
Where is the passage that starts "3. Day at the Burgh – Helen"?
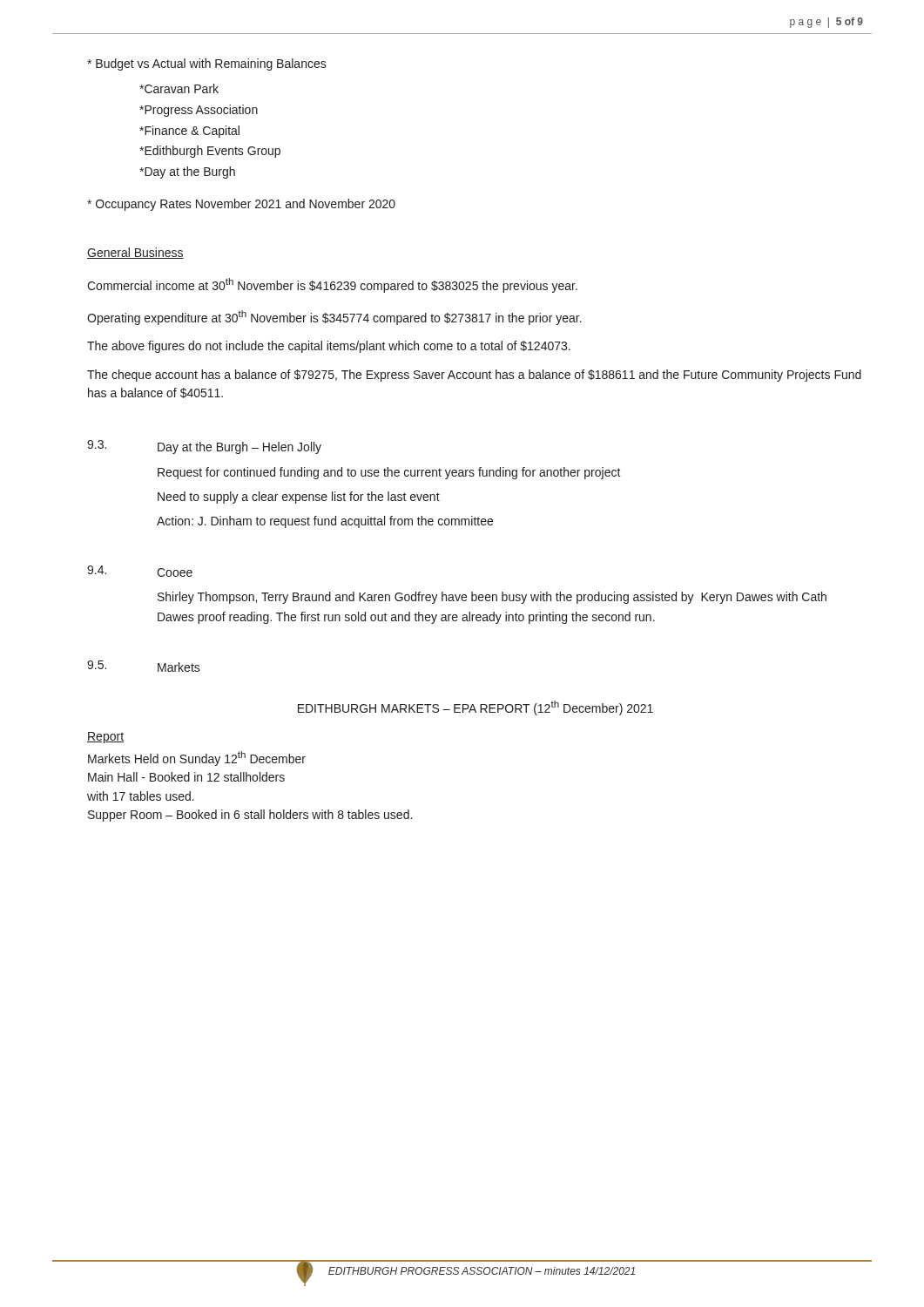coord(475,487)
